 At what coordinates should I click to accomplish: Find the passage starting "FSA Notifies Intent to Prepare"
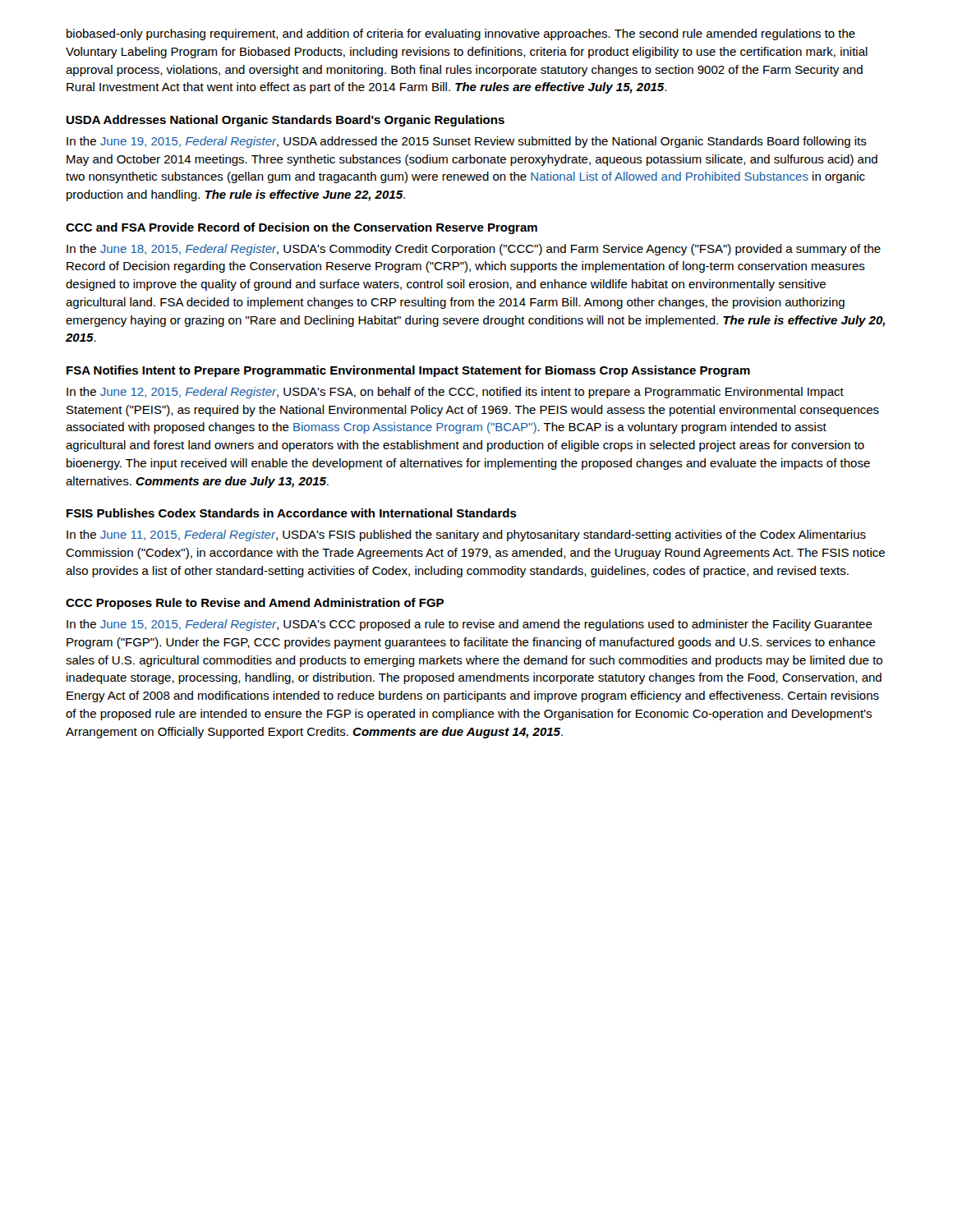tap(476, 370)
